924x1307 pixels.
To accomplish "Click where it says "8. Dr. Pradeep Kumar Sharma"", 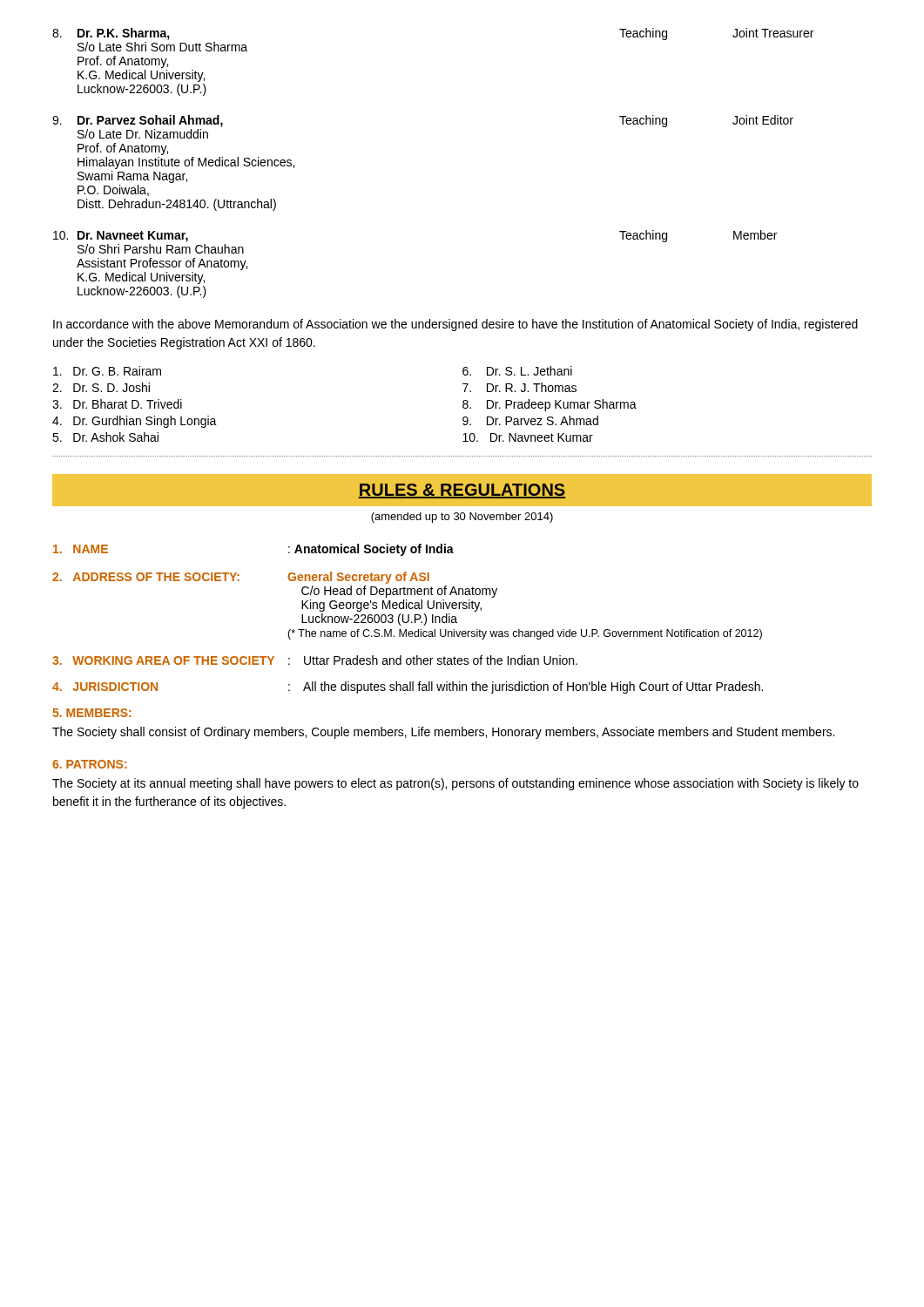I will click(x=549, y=404).
